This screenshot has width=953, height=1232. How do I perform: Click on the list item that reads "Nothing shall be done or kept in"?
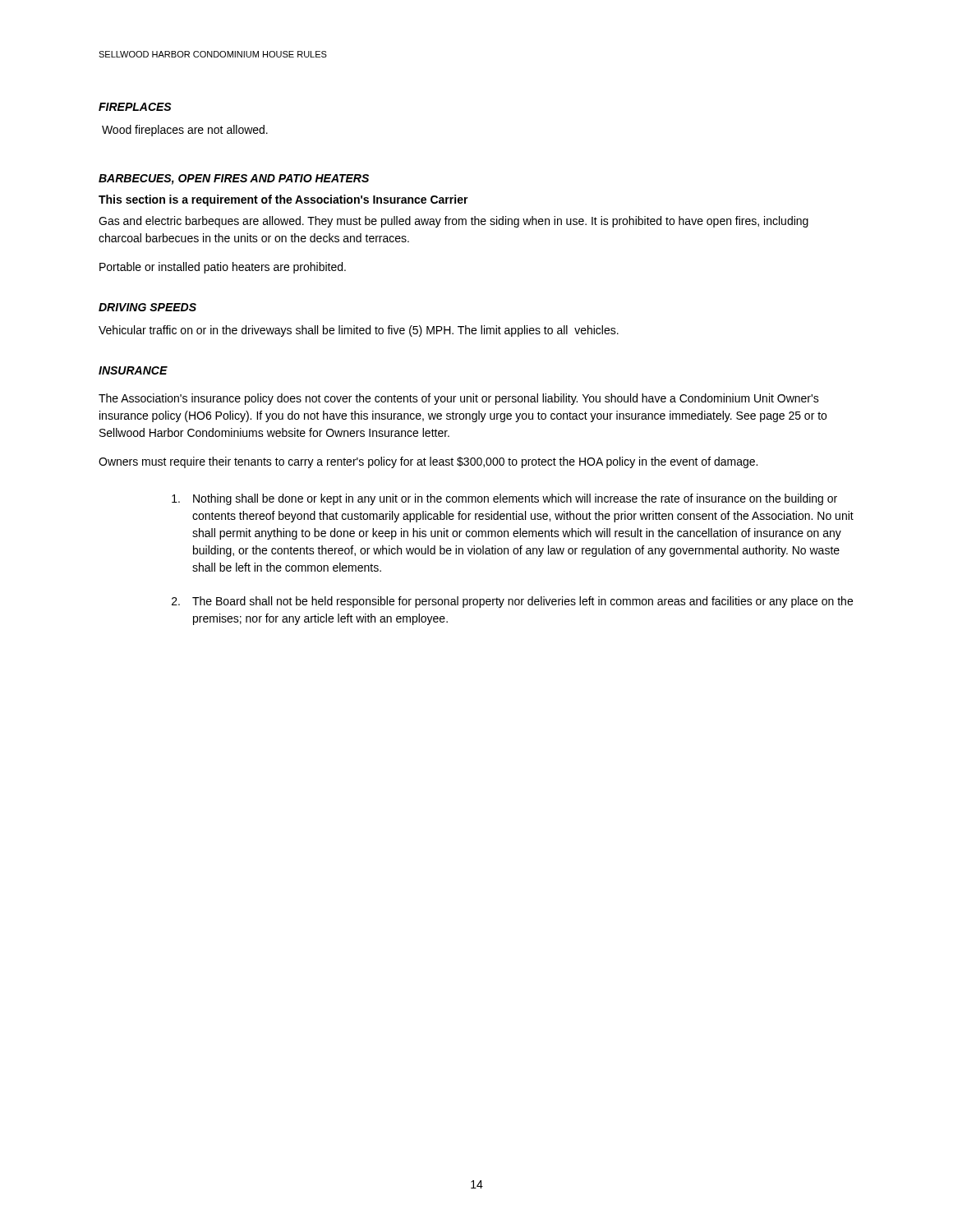point(501,533)
